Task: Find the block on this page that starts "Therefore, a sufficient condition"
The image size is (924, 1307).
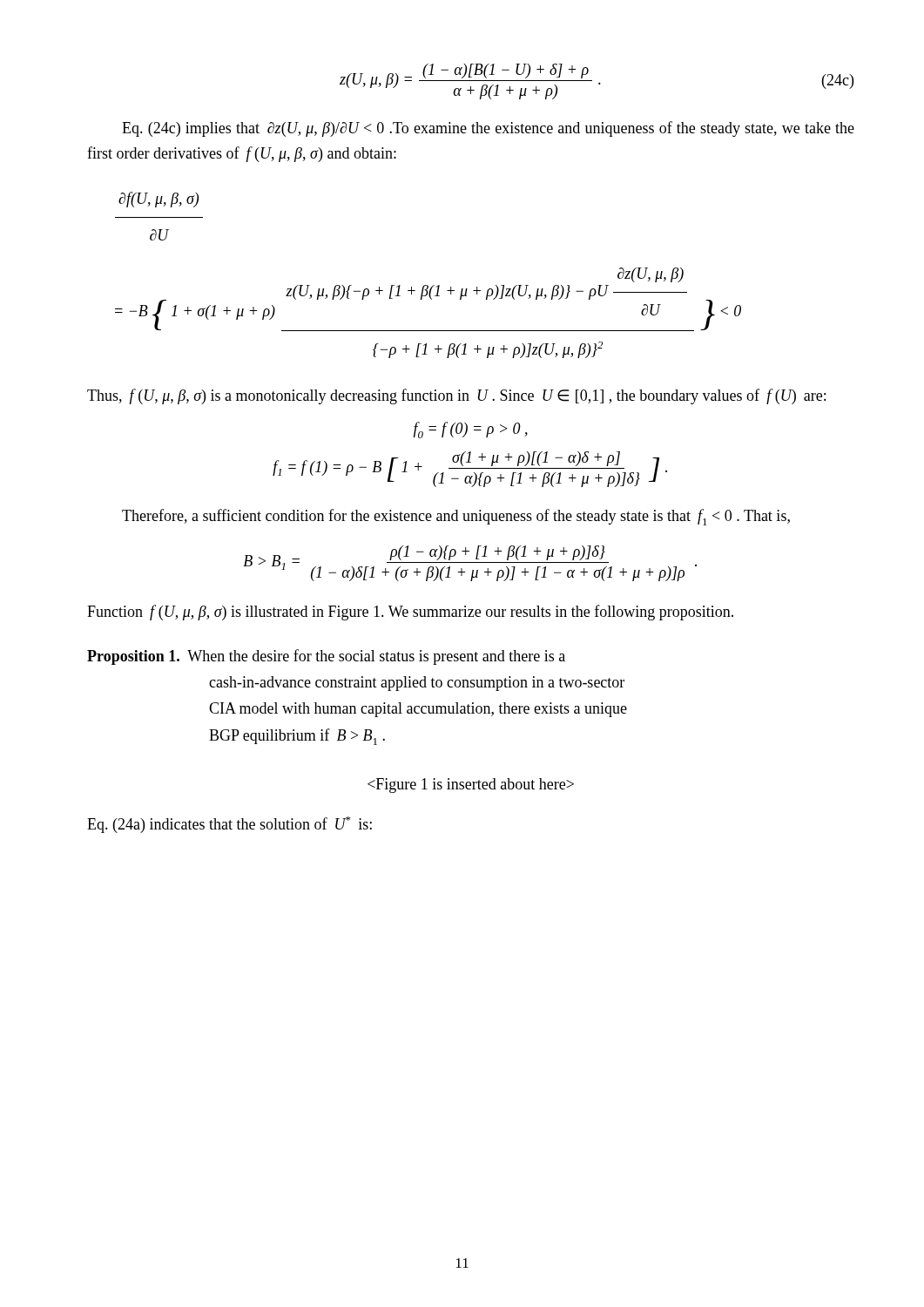Action: point(471,517)
